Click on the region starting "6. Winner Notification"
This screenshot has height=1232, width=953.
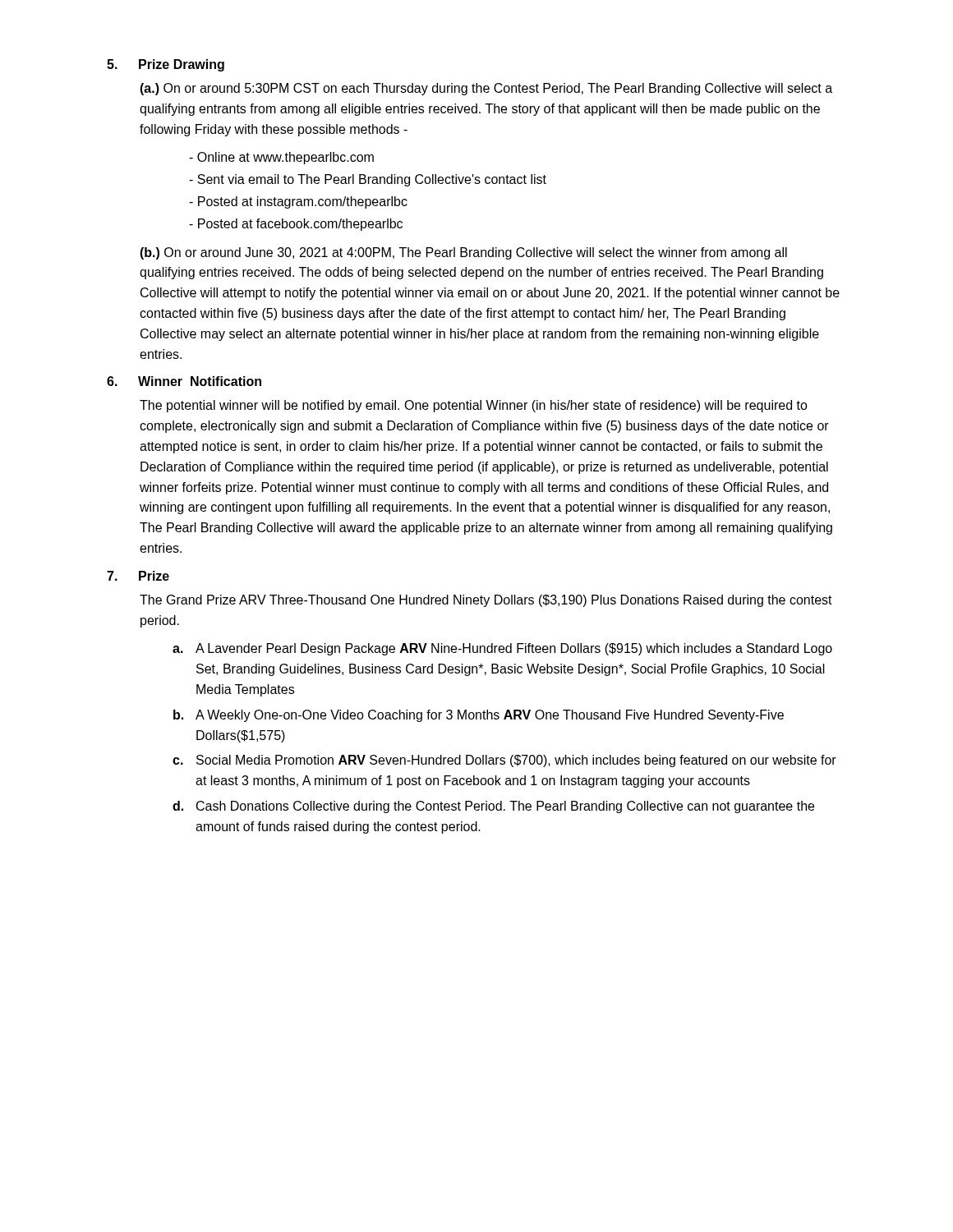pos(184,382)
